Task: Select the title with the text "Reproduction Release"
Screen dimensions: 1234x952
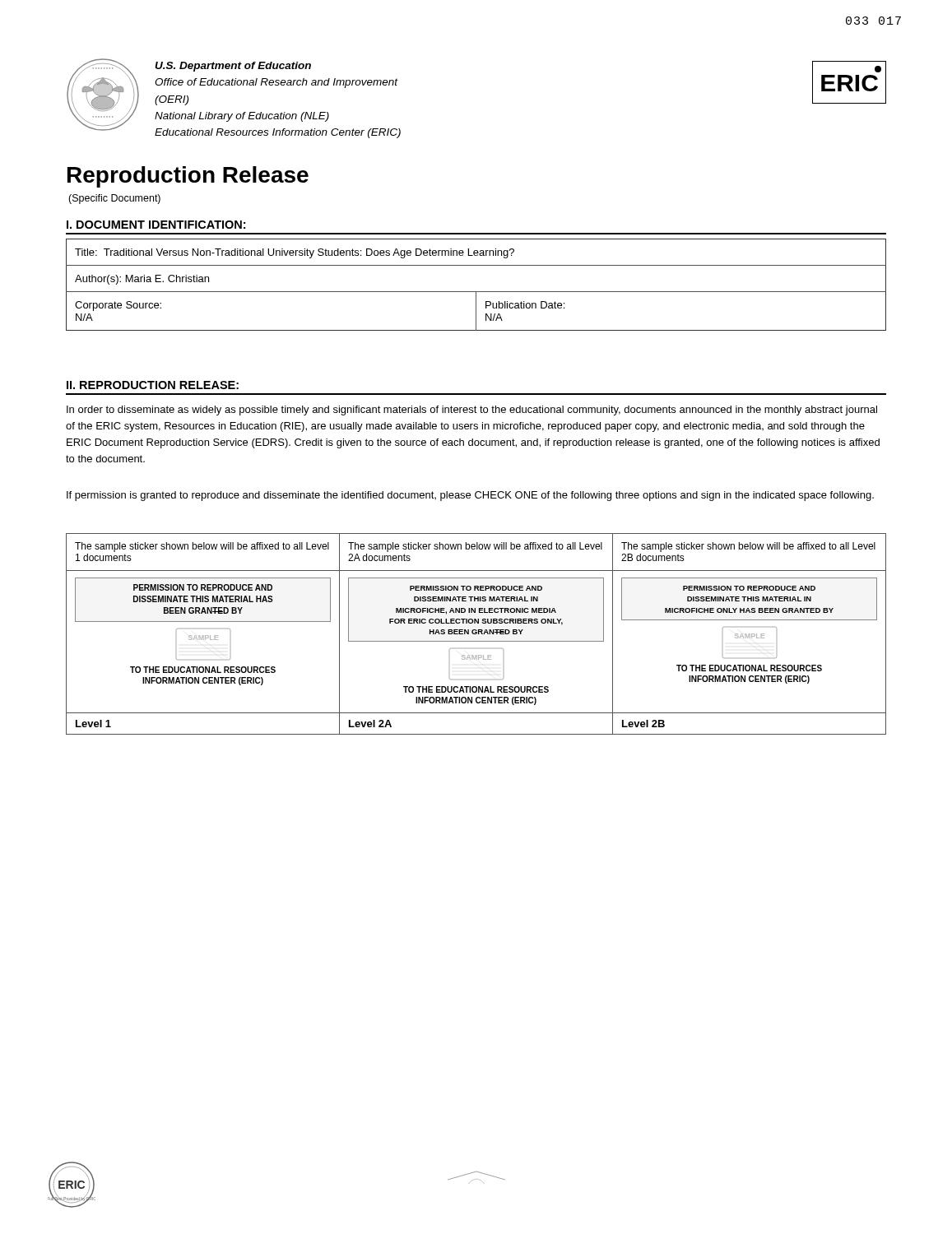Action: (x=187, y=175)
